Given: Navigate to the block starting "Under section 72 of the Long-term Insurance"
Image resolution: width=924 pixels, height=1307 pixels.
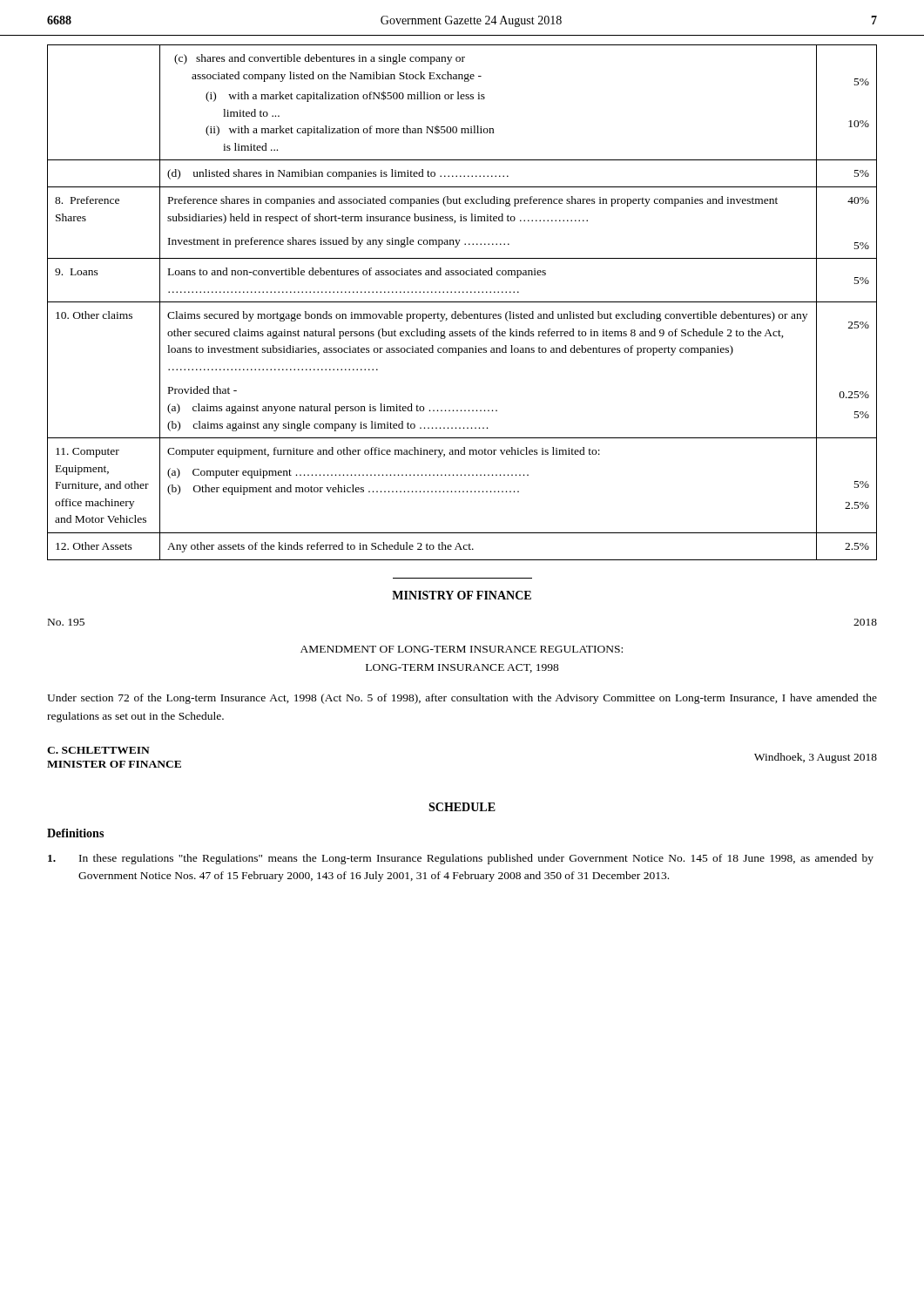Looking at the screenshot, I should pyautogui.click(x=462, y=706).
